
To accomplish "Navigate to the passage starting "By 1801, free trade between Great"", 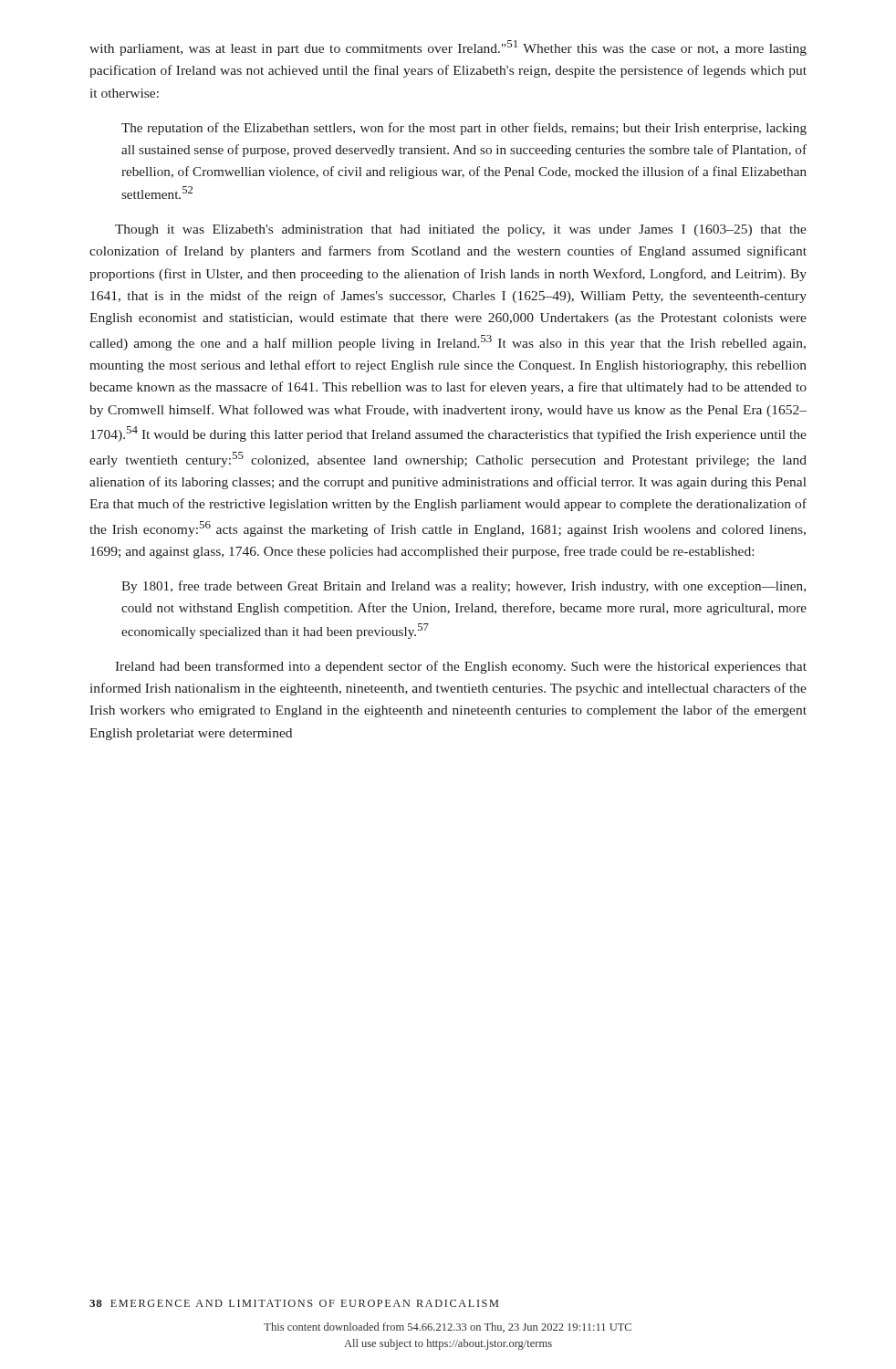I will coord(464,609).
